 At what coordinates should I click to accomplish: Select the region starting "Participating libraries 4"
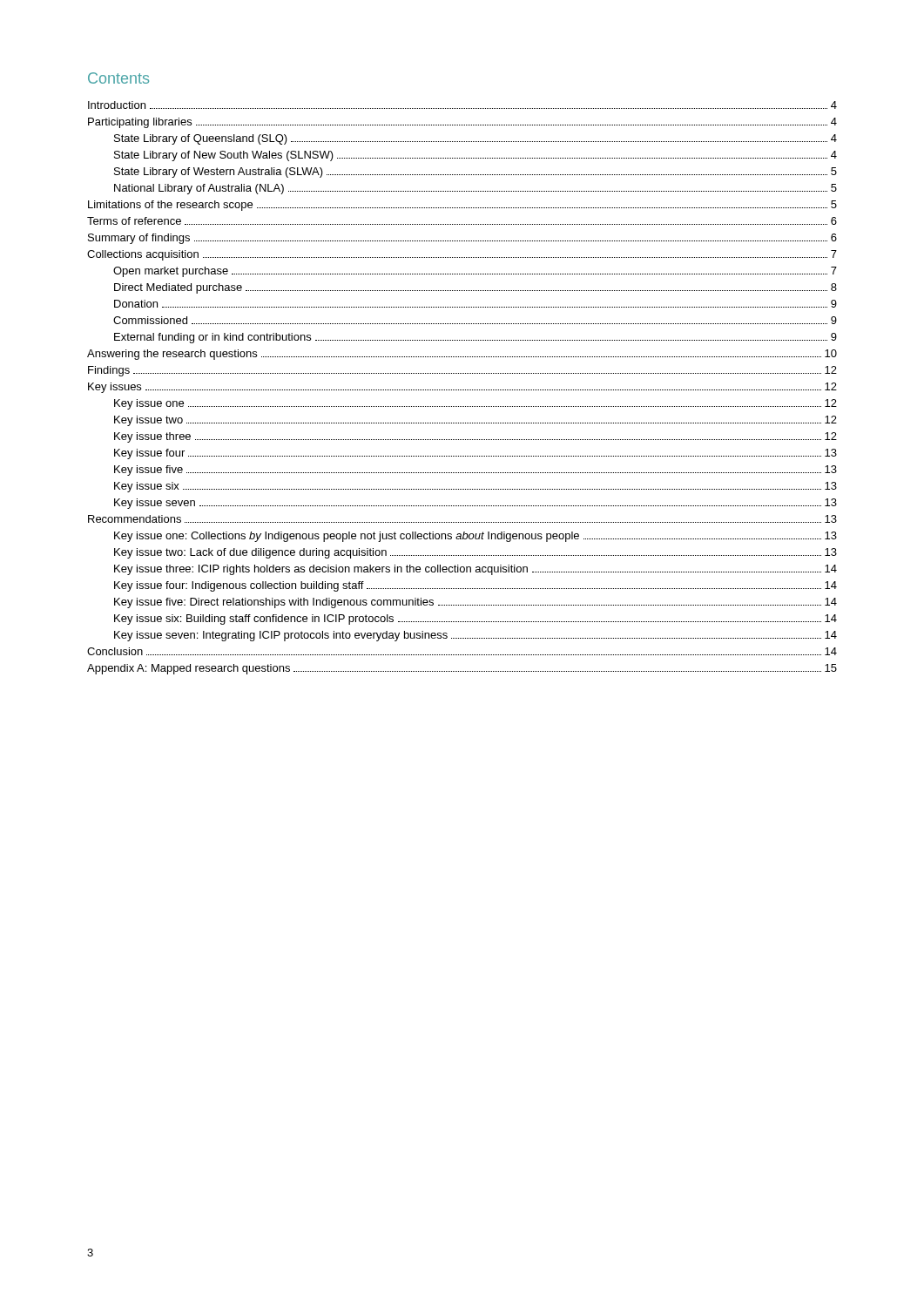462,122
